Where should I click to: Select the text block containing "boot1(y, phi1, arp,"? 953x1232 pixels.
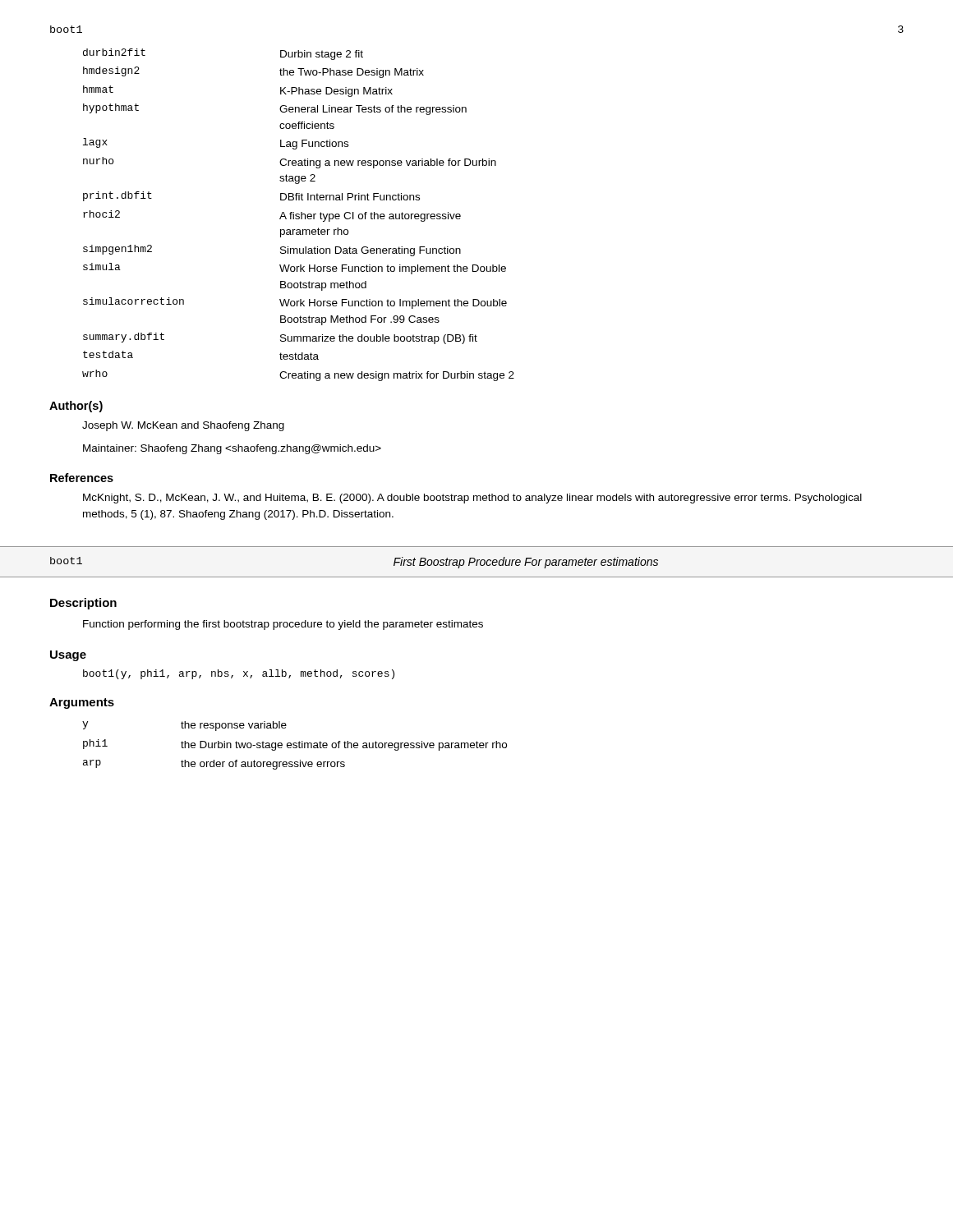coord(239,674)
